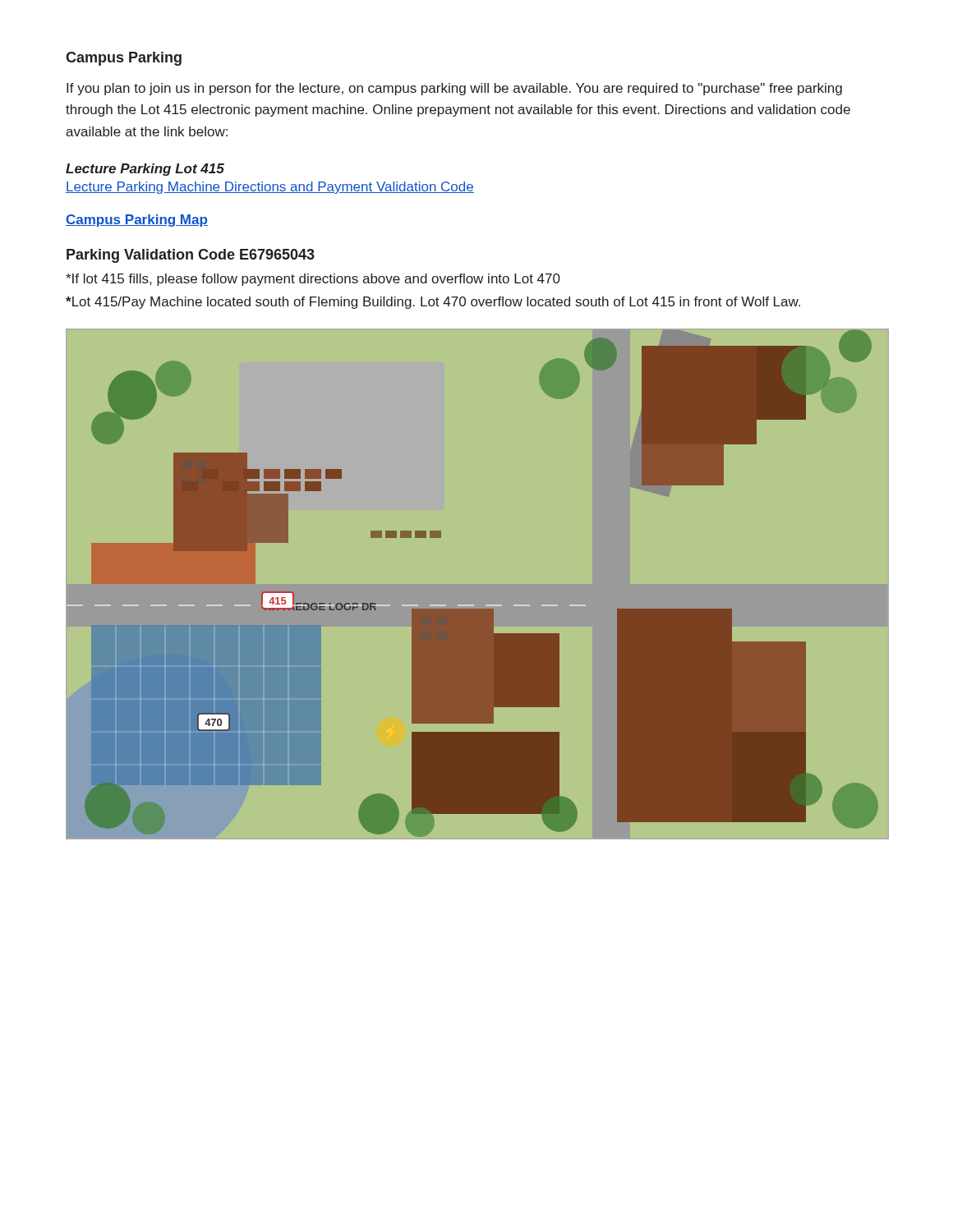Select the text block containing "Lot 415/Pay Machine located"

(434, 302)
